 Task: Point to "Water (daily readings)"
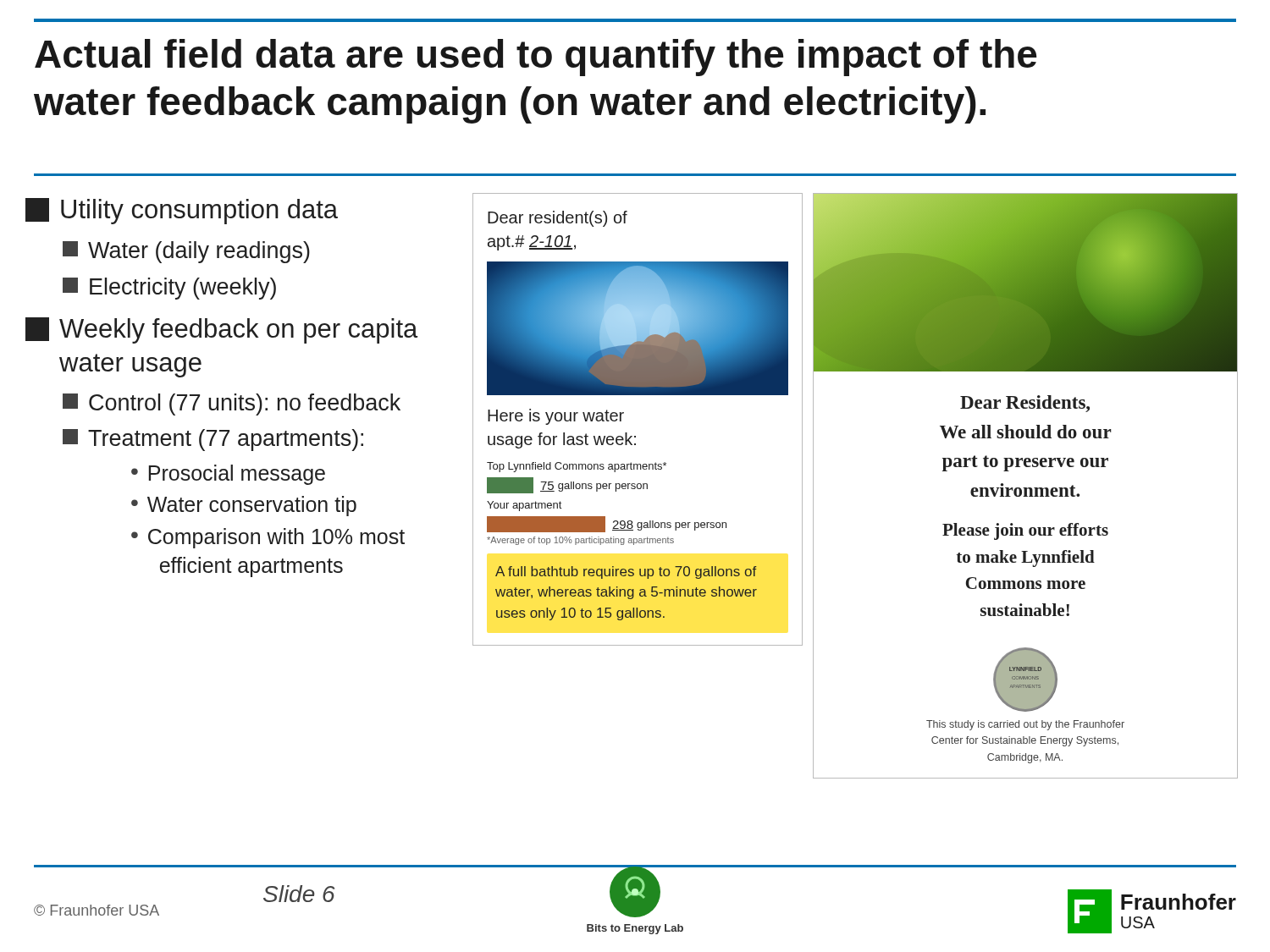[187, 251]
